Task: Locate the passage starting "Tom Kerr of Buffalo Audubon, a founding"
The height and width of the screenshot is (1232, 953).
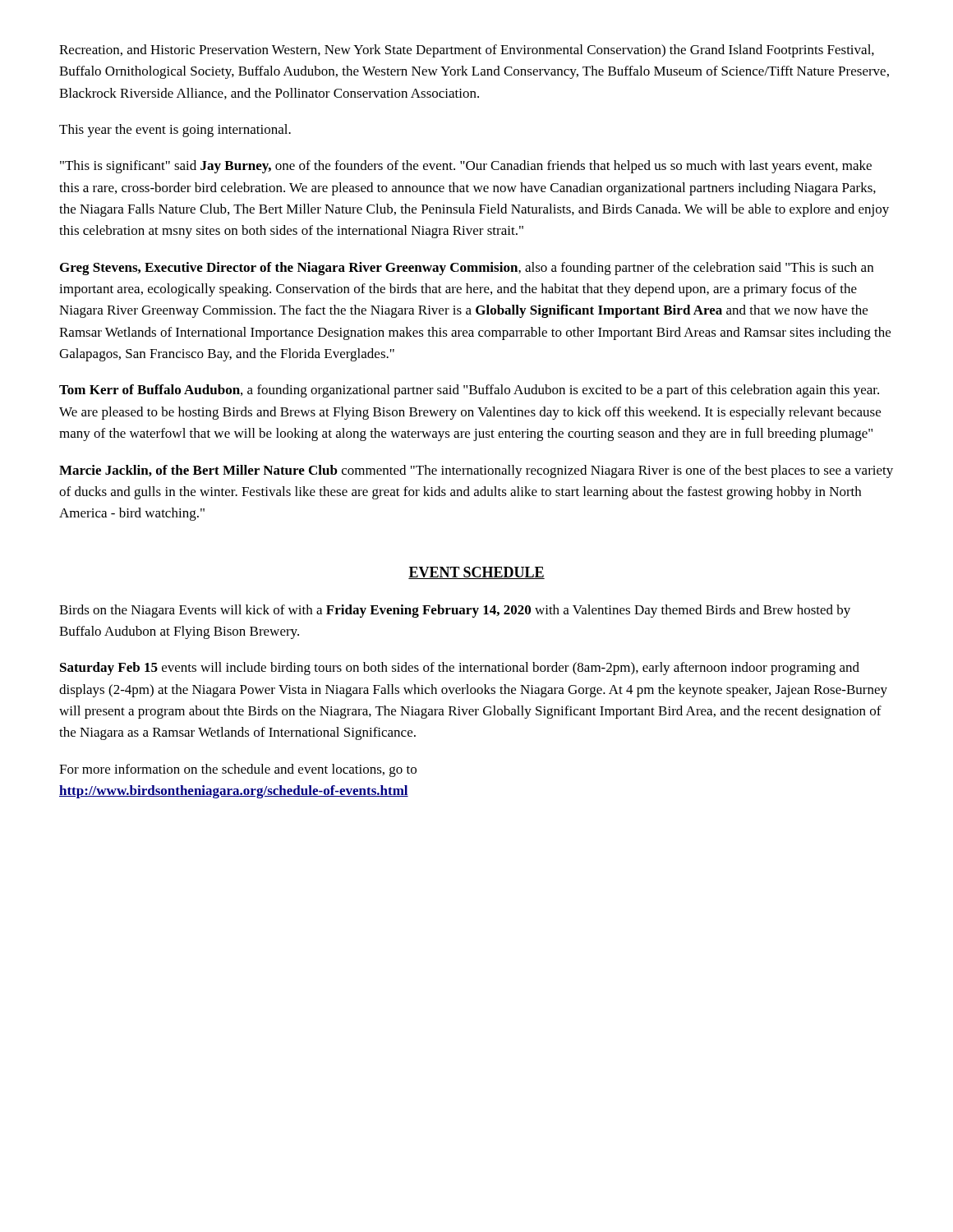Action: 470,412
